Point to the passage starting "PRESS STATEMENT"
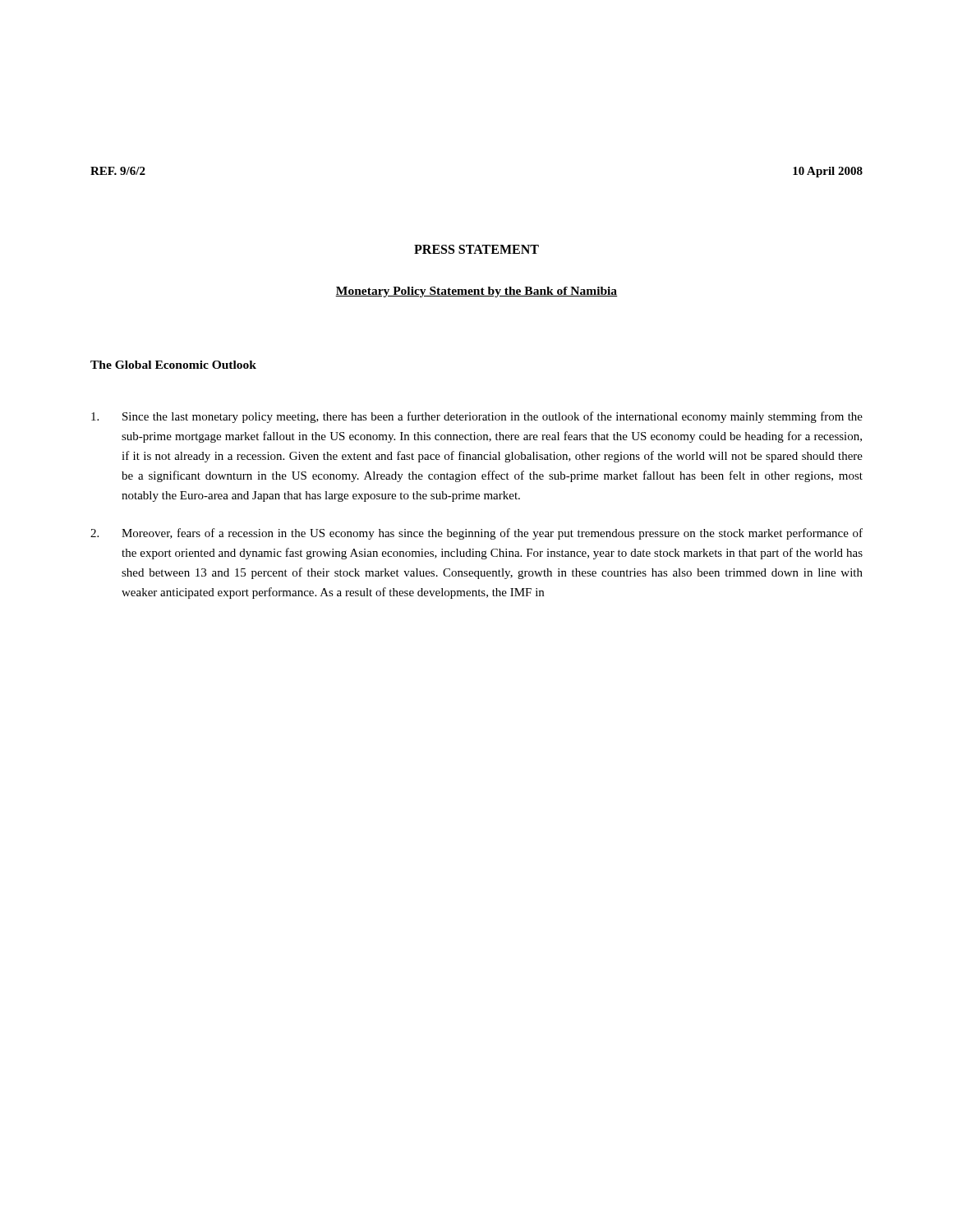Viewport: 953px width, 1232px height. pyautogui.click(x=476, y=249)
